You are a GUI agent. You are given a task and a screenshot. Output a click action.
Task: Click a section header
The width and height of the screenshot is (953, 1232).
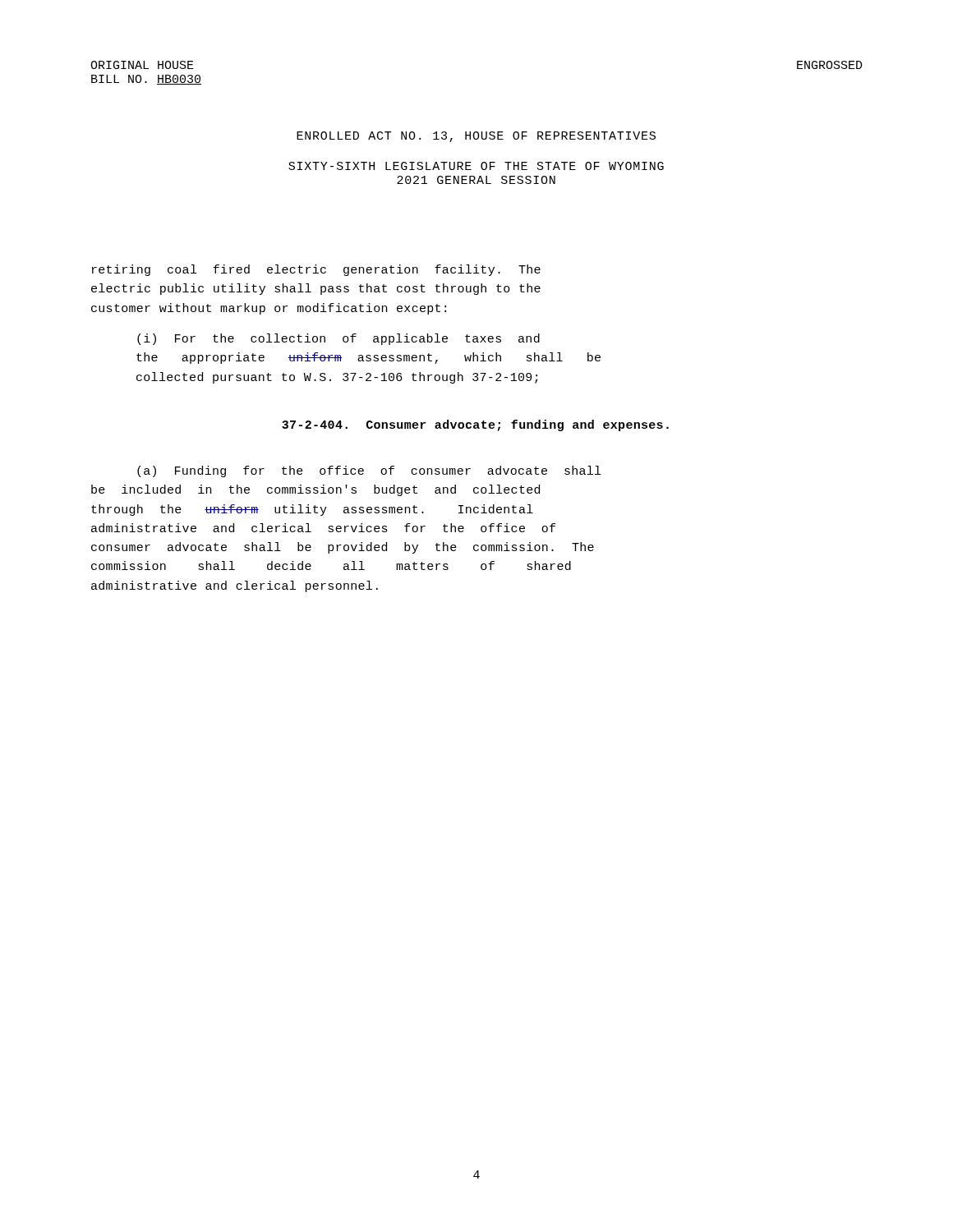point(476,426)
